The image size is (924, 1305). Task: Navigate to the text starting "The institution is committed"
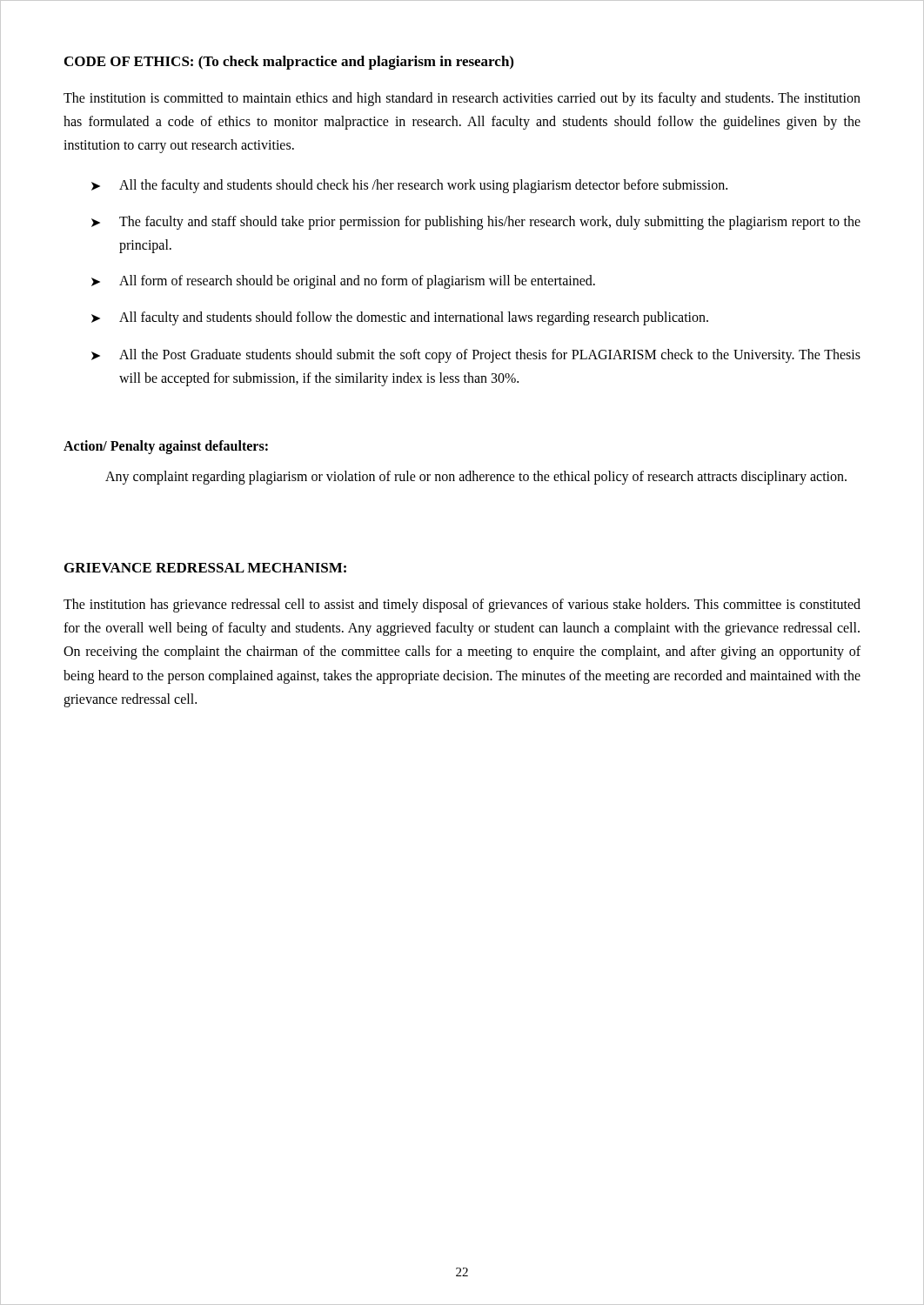pos(462,121)
